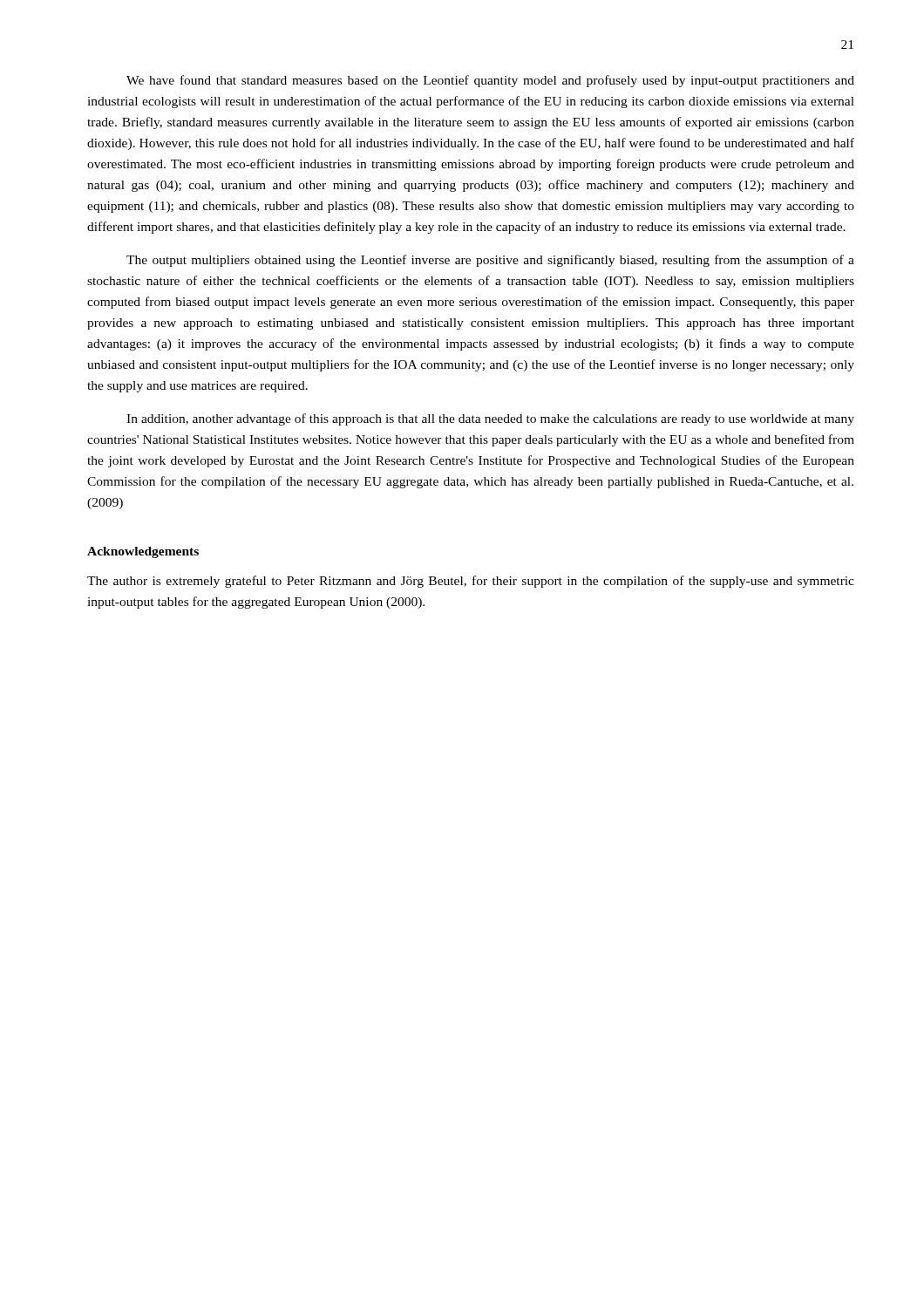Find the text block starting "In addition, another advantage of"
The width and height of the screenshot is (924, 1308).
point(471,460)
